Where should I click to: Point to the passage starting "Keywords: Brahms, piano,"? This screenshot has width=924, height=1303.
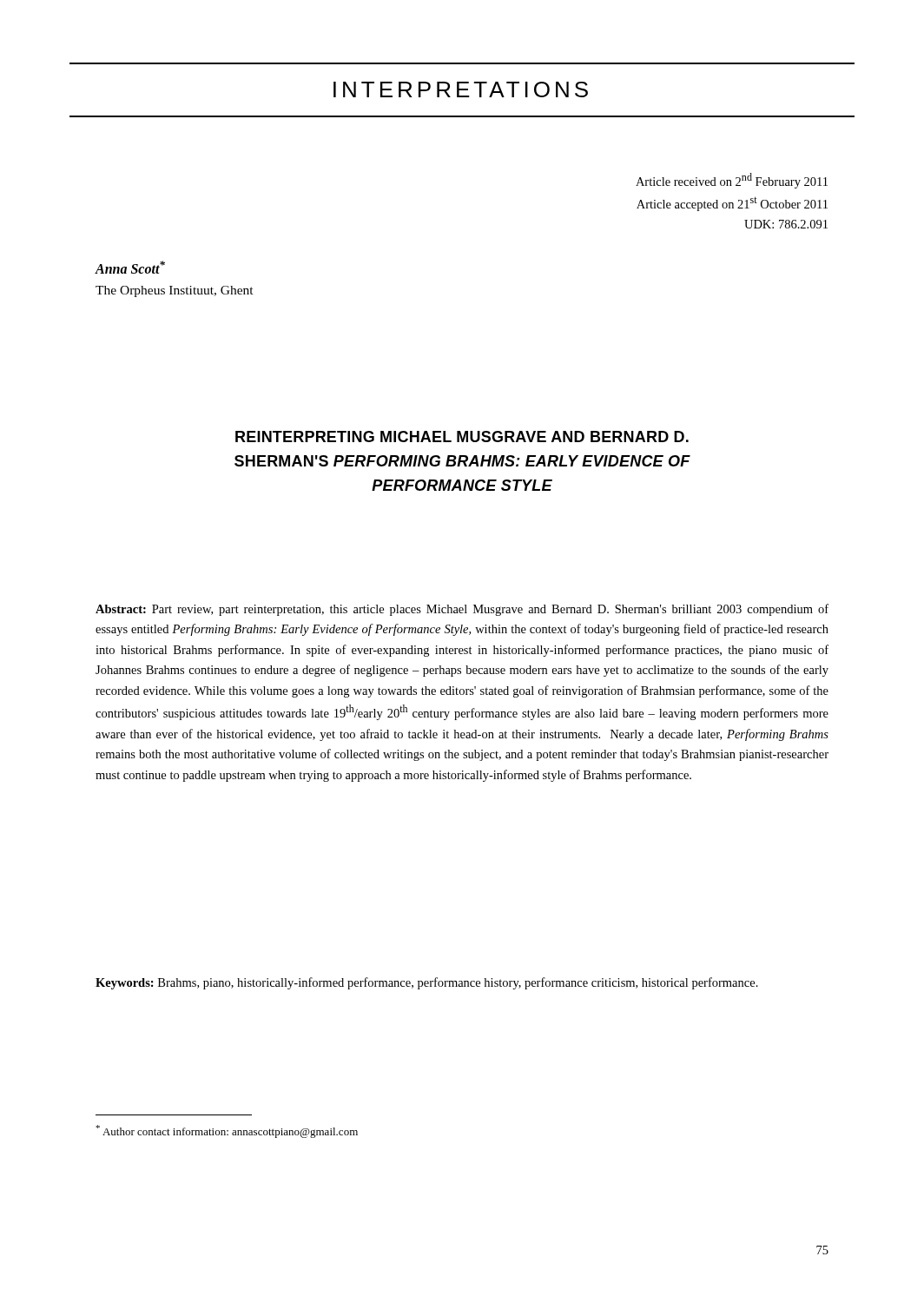pyautogui.click(x=427, y=982)
